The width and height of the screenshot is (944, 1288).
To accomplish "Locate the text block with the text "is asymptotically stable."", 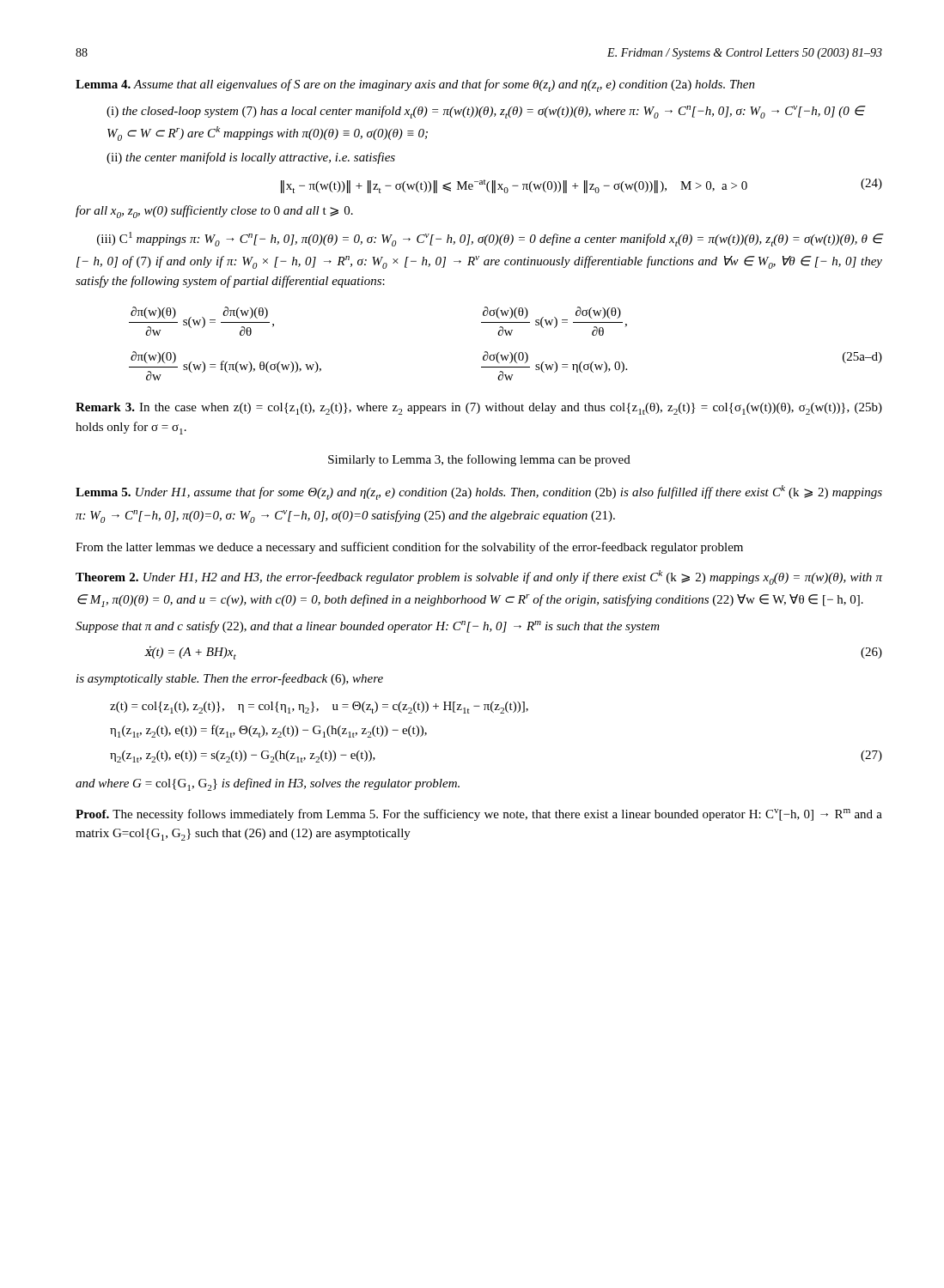I will [x=229, y=679].
